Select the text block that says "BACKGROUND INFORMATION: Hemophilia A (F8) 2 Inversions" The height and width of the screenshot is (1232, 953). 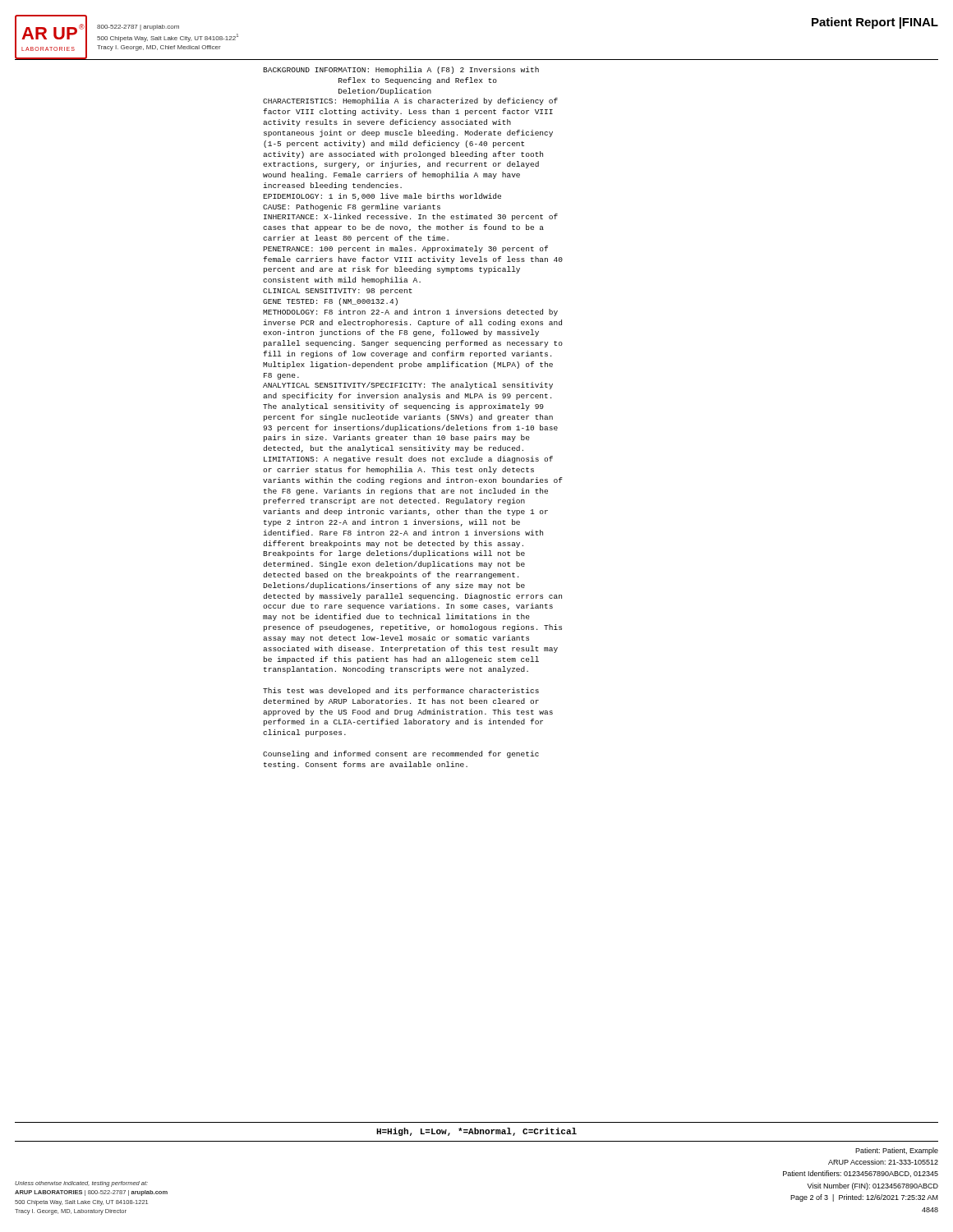tap(413, 423)
